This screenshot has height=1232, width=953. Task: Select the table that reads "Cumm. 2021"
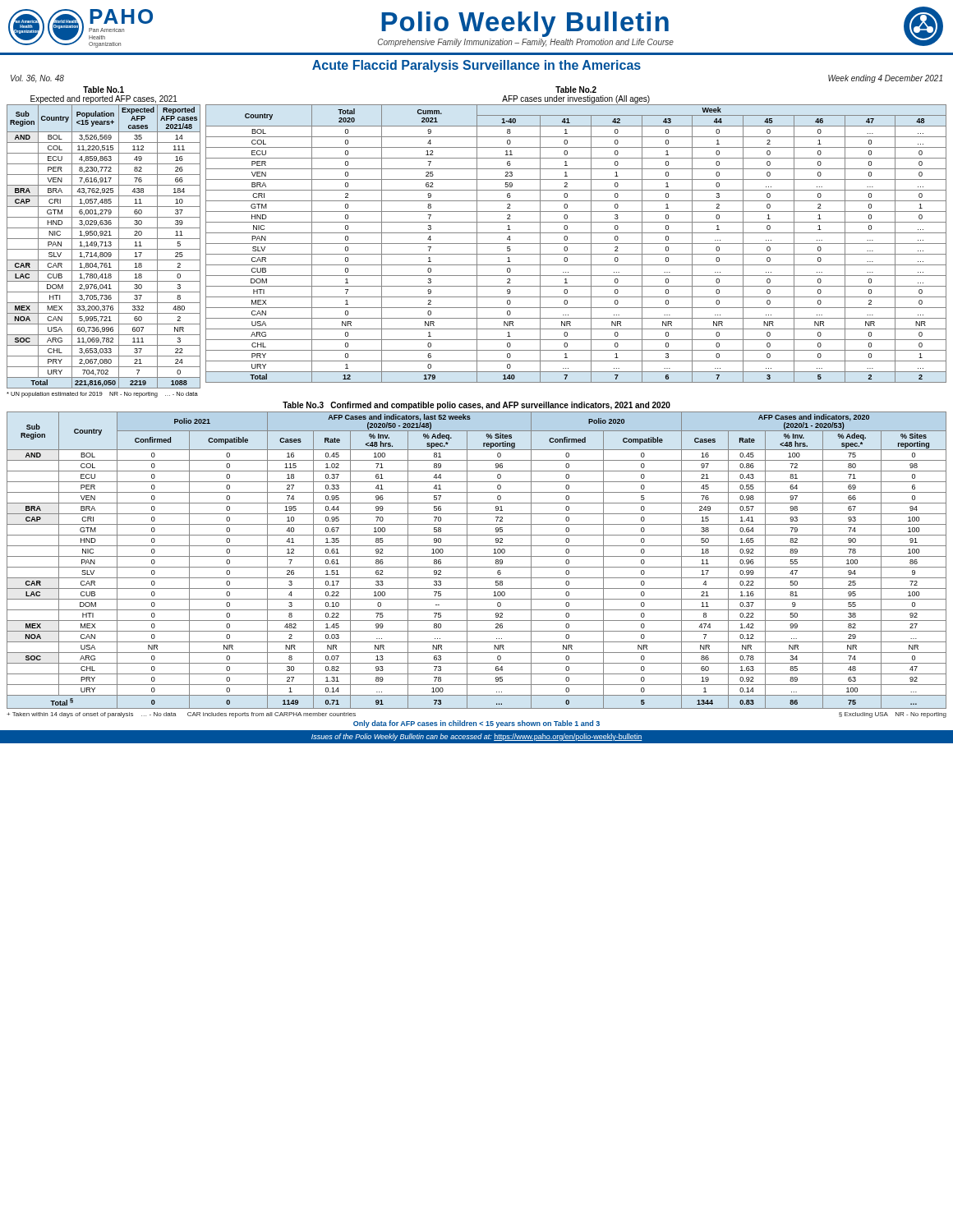click(576, 241)
